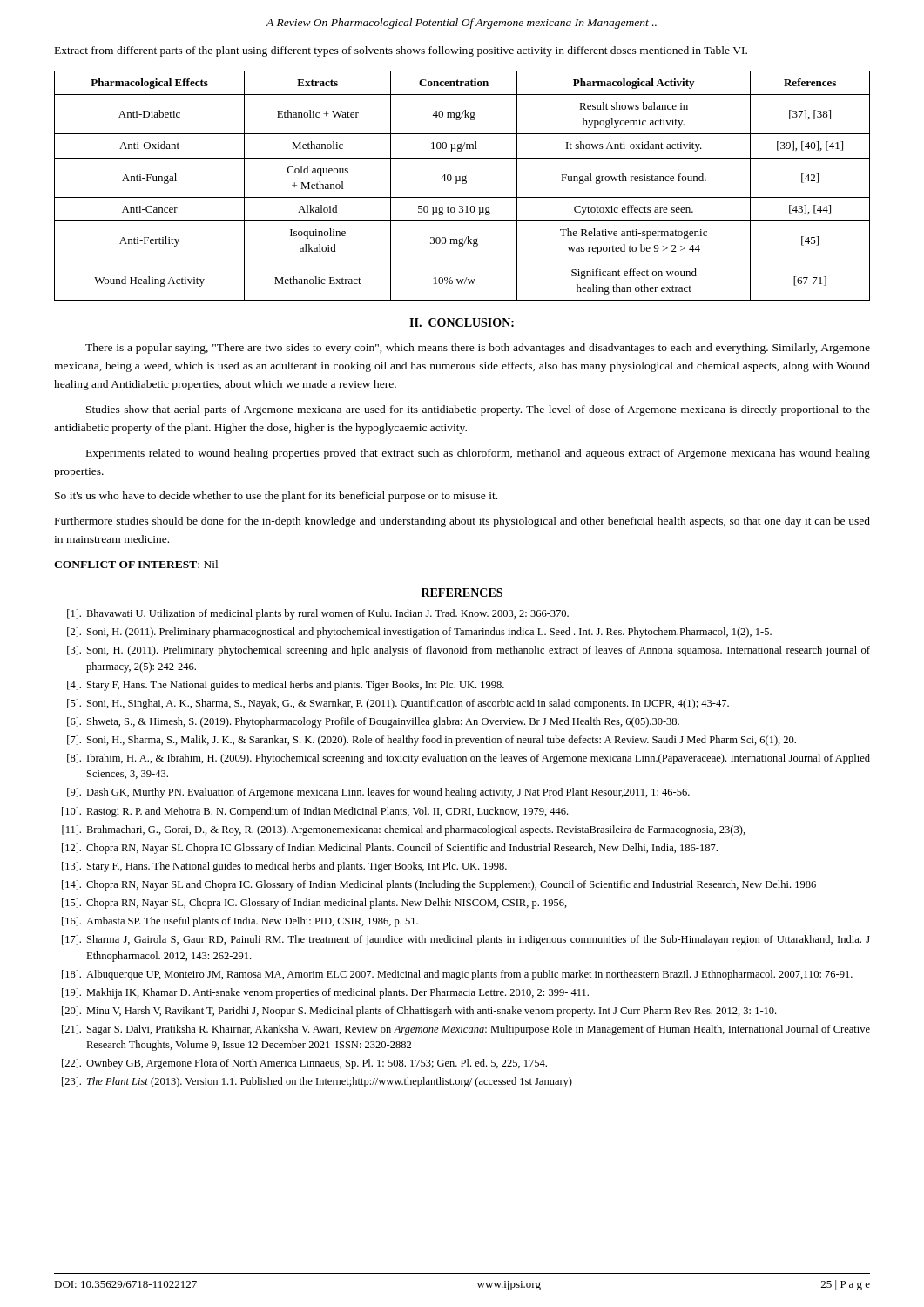Click on the table containing "Isoquinoline alkaloid"
924x1307 pixels.
tap(462, 186)
